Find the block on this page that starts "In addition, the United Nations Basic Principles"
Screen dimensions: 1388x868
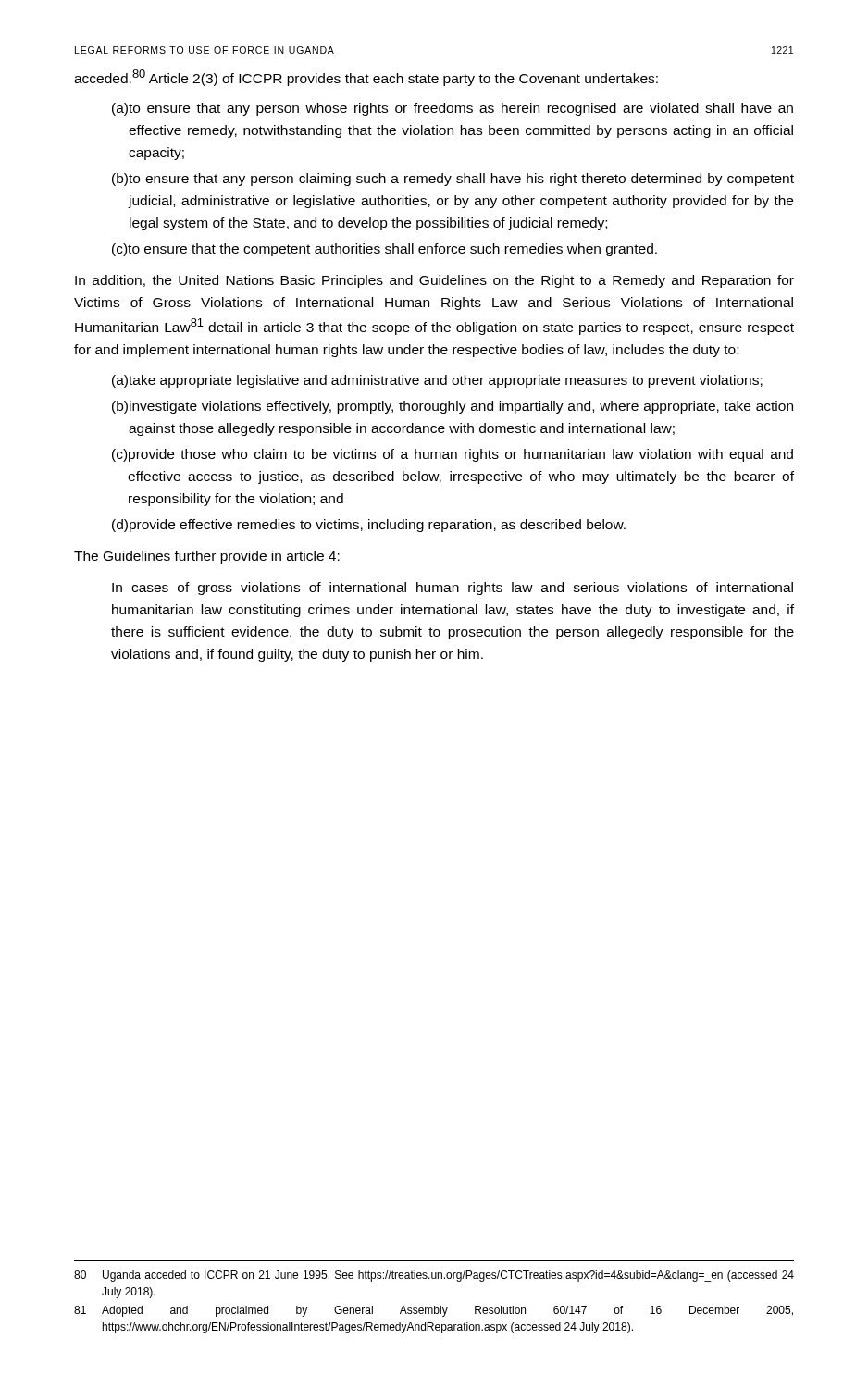click(x=434, y=315)
